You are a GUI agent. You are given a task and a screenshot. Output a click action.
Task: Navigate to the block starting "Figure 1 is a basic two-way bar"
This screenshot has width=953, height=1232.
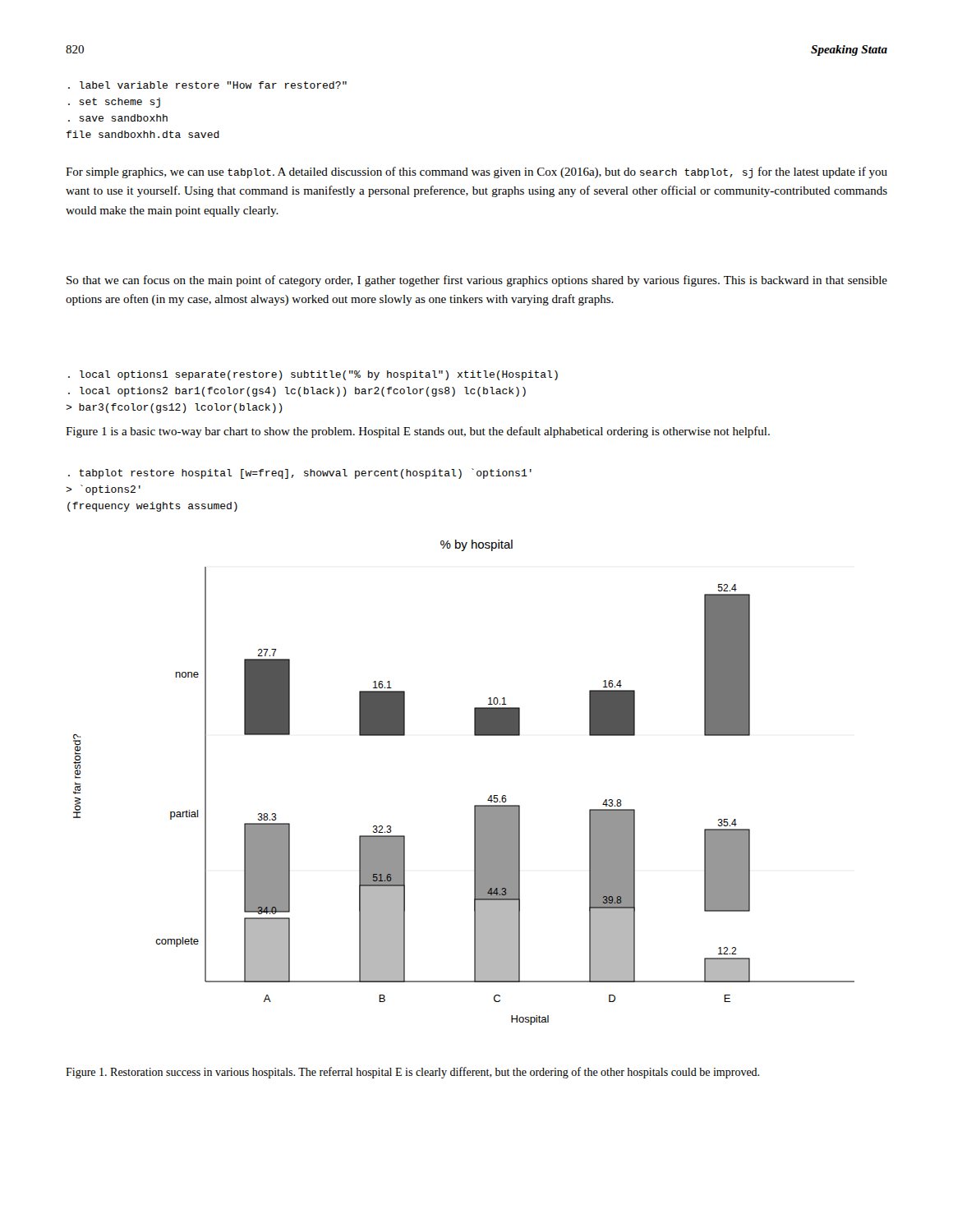coord(418,431)
